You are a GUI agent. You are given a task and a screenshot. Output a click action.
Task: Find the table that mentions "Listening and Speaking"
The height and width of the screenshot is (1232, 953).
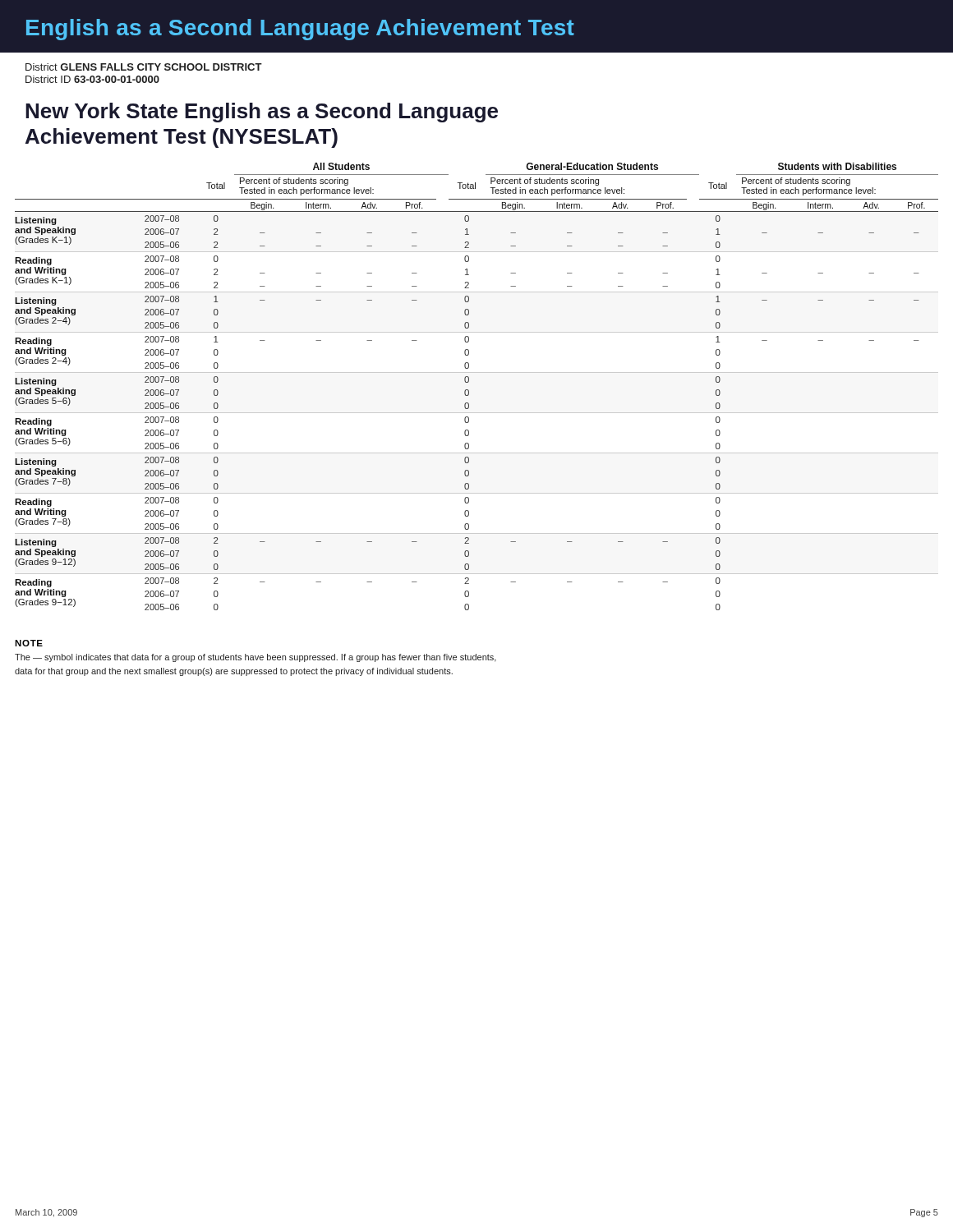point(476,383)
